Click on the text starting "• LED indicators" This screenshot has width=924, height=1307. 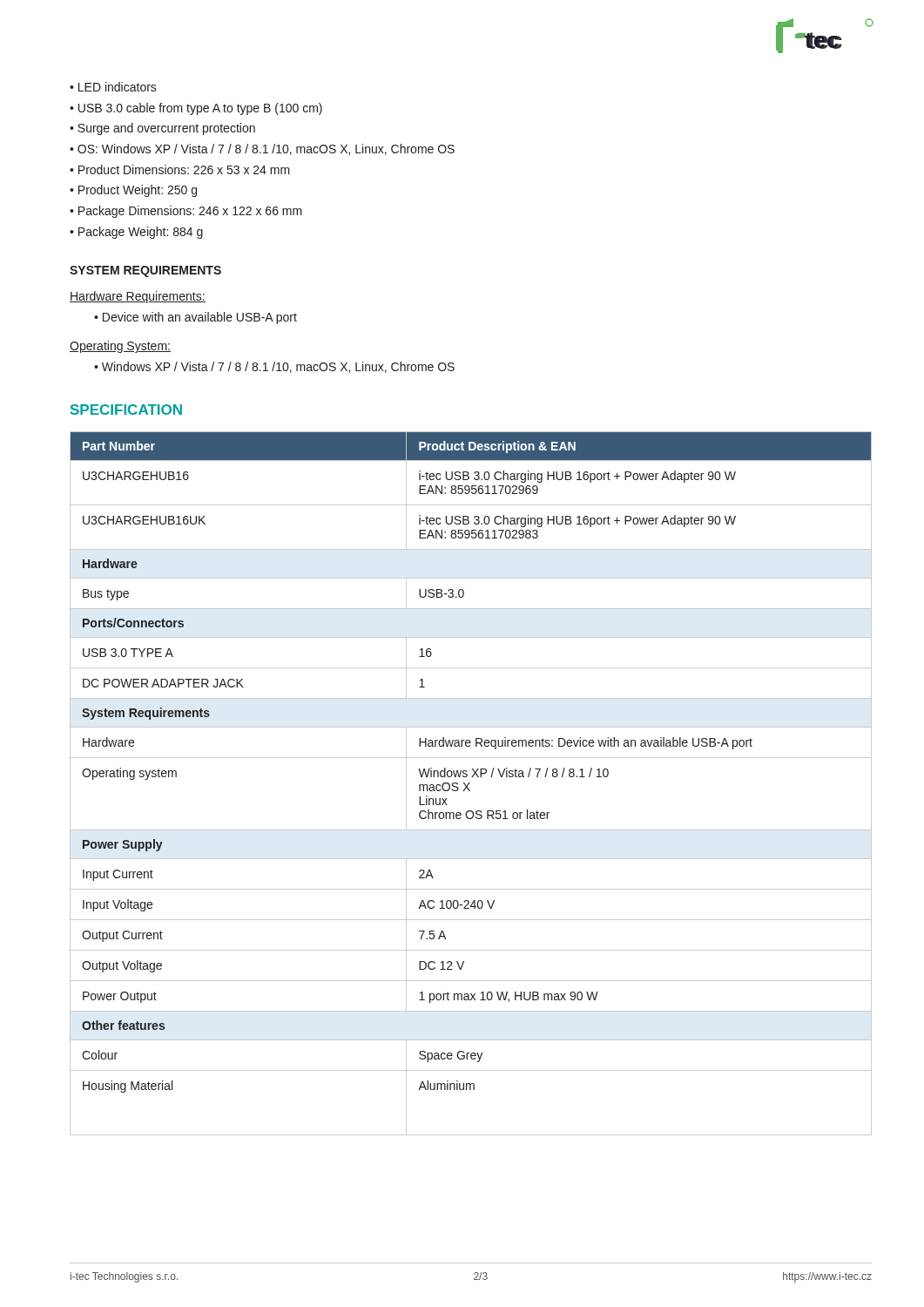(113, 87)
